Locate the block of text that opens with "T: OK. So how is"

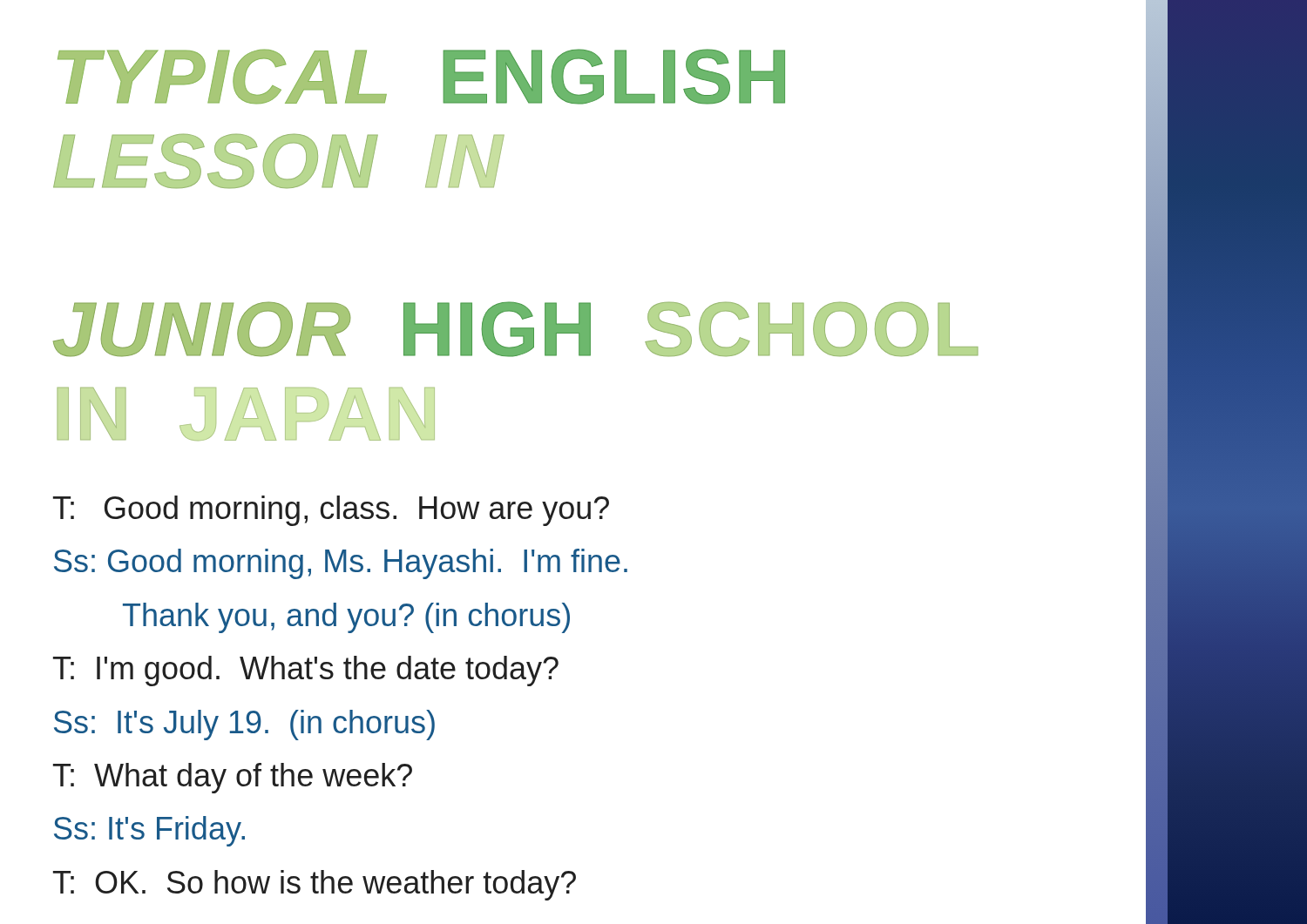[x=315, y=882]
